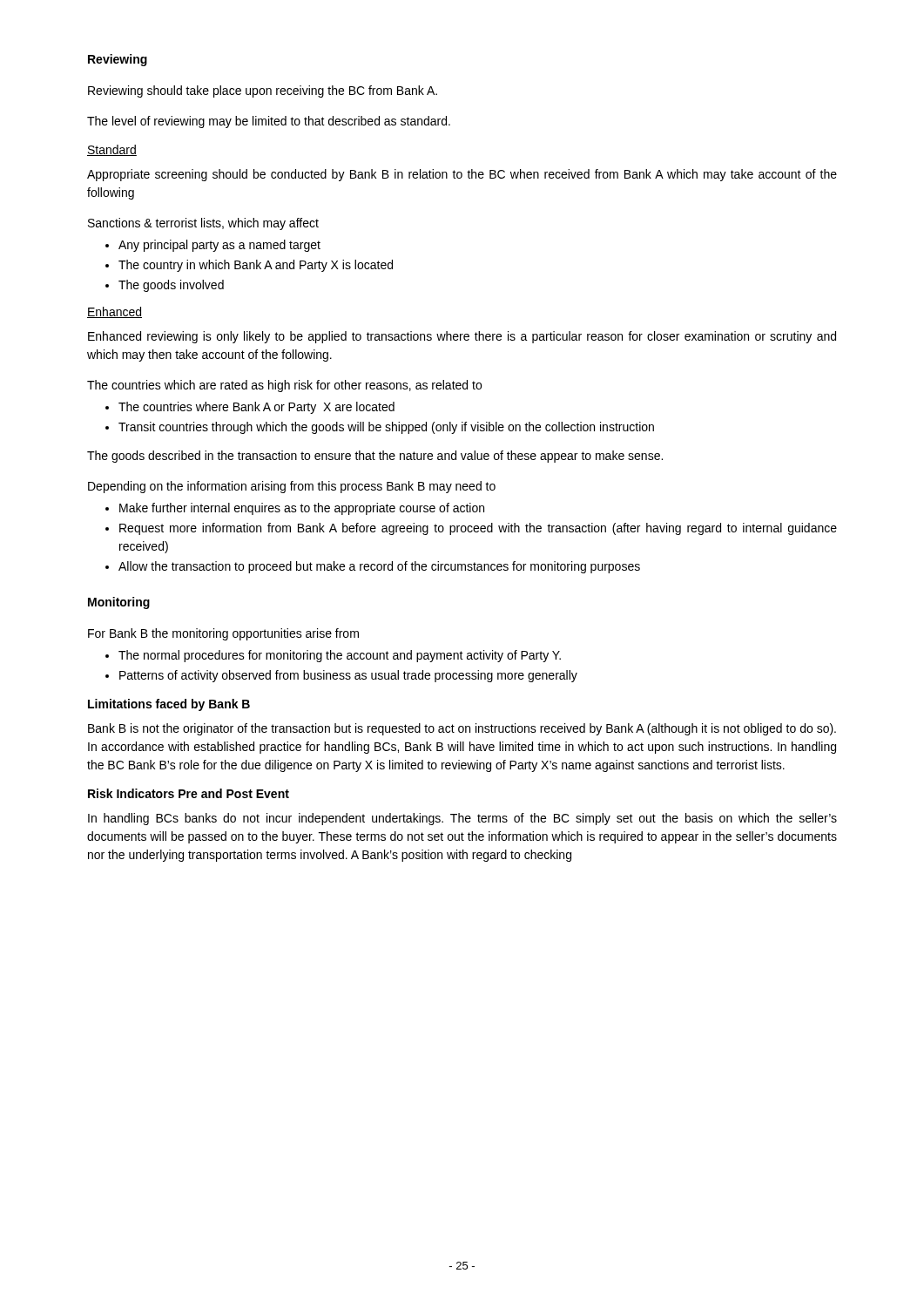Select the block starting "Make further internal enquires as to the appropriate"
The height and width of the screenshot is (1307, 924).
[x=462, y=538]
